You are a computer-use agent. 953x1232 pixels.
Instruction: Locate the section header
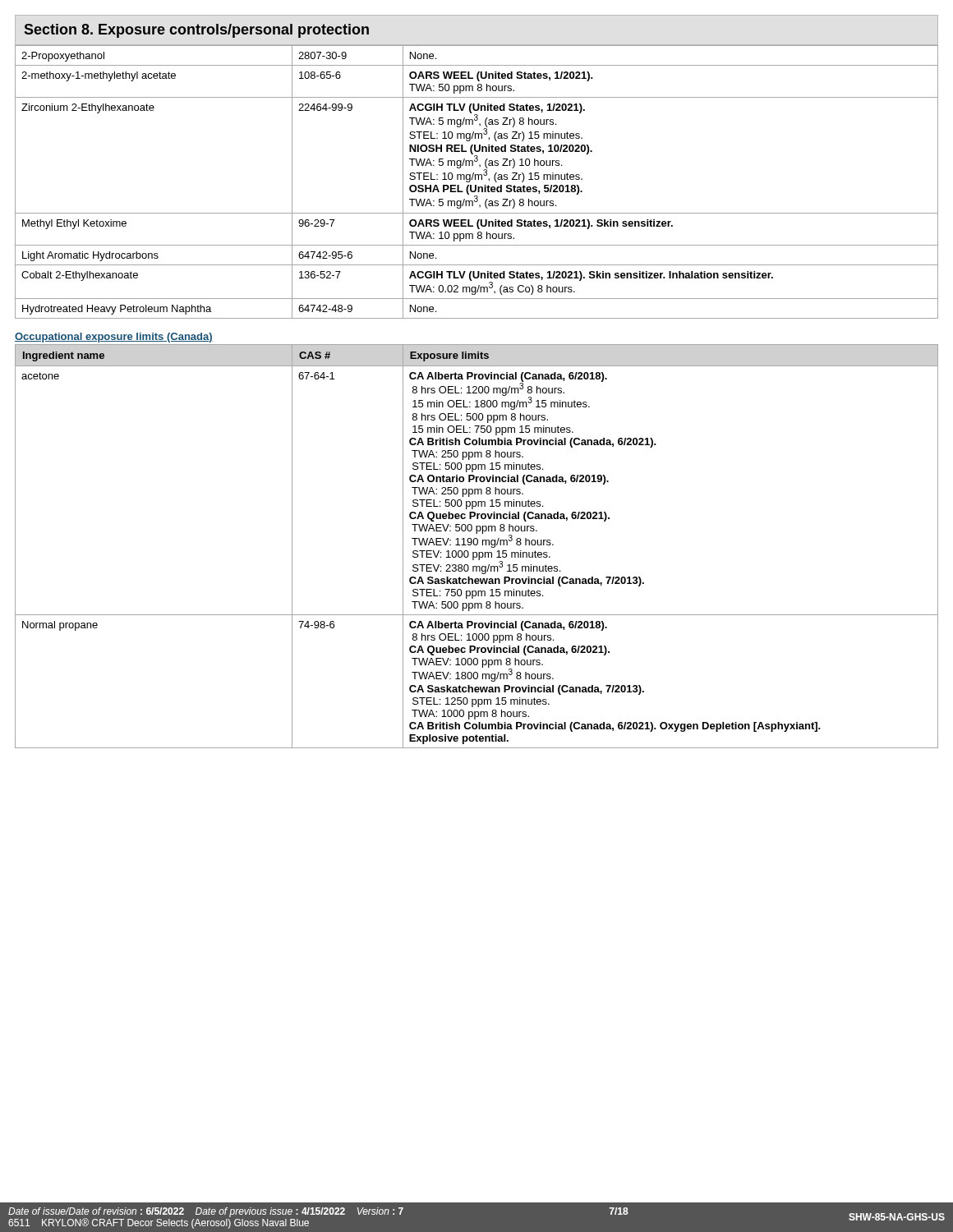[197, 30]
